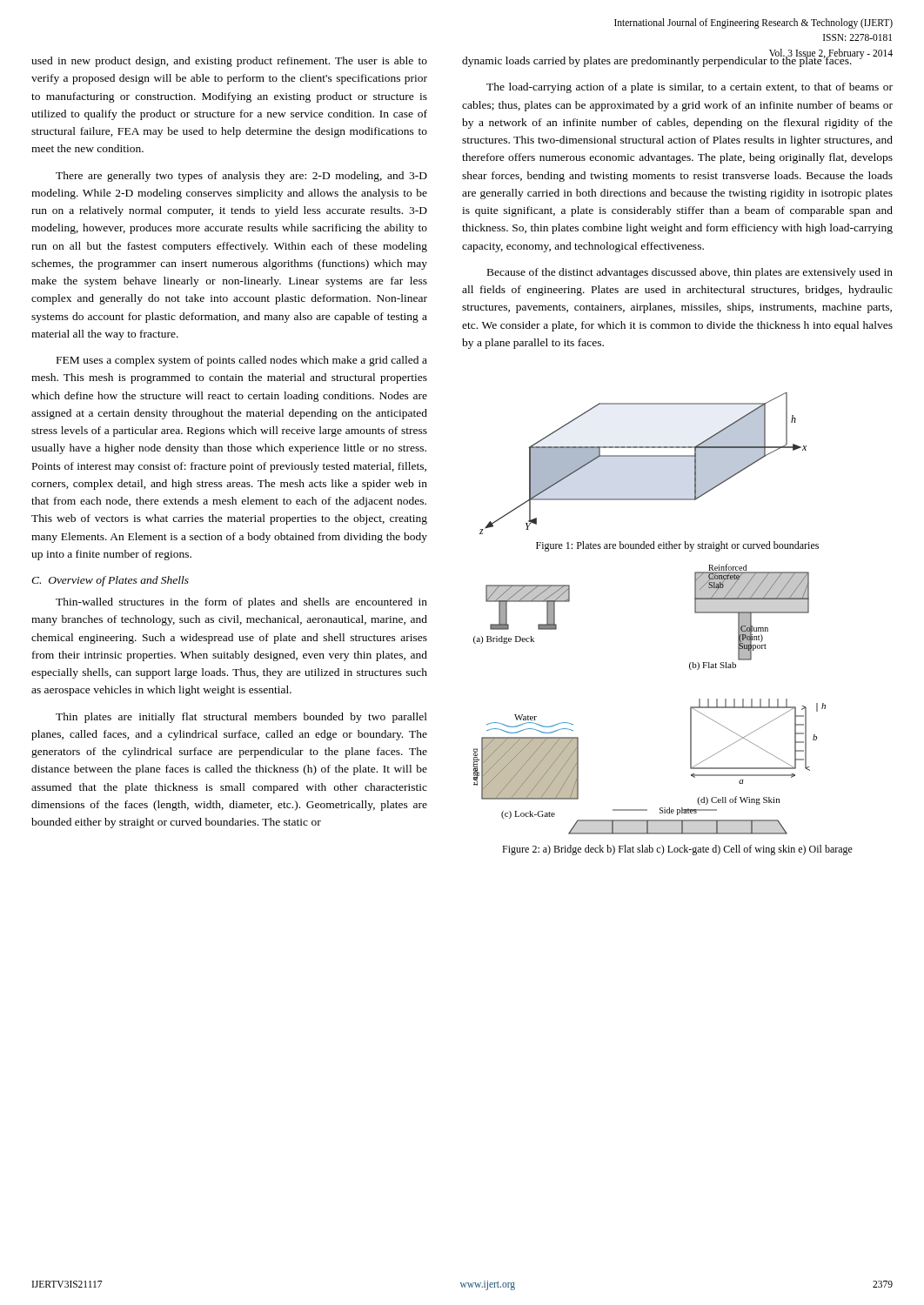Locate the text block with the text "Thin-walled structures in the form of"
Image resolution: width=924 pixels, height=1305 pixels.
[229, 646]
